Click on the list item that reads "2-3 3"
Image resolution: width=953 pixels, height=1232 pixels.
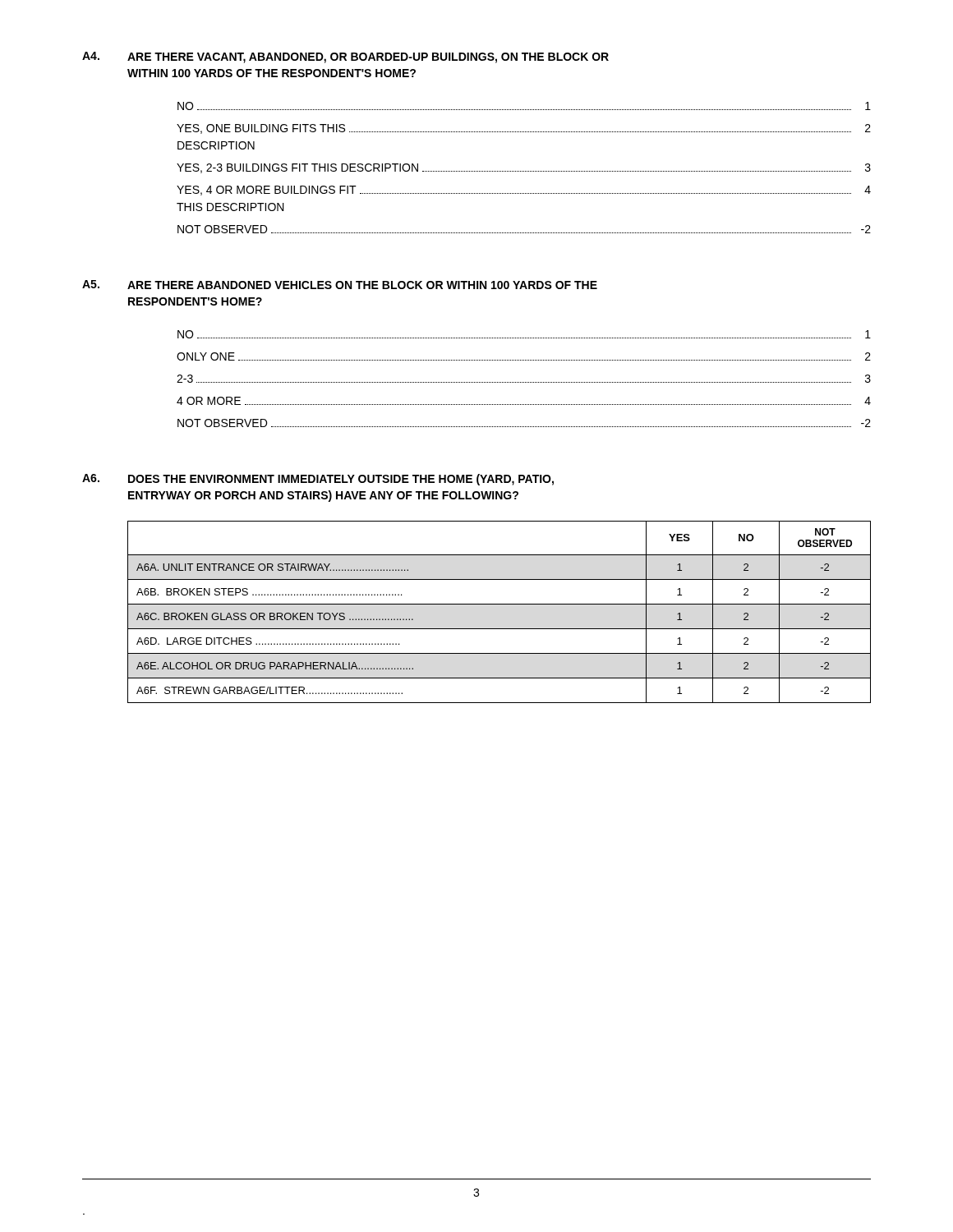[x=524, y=379]
